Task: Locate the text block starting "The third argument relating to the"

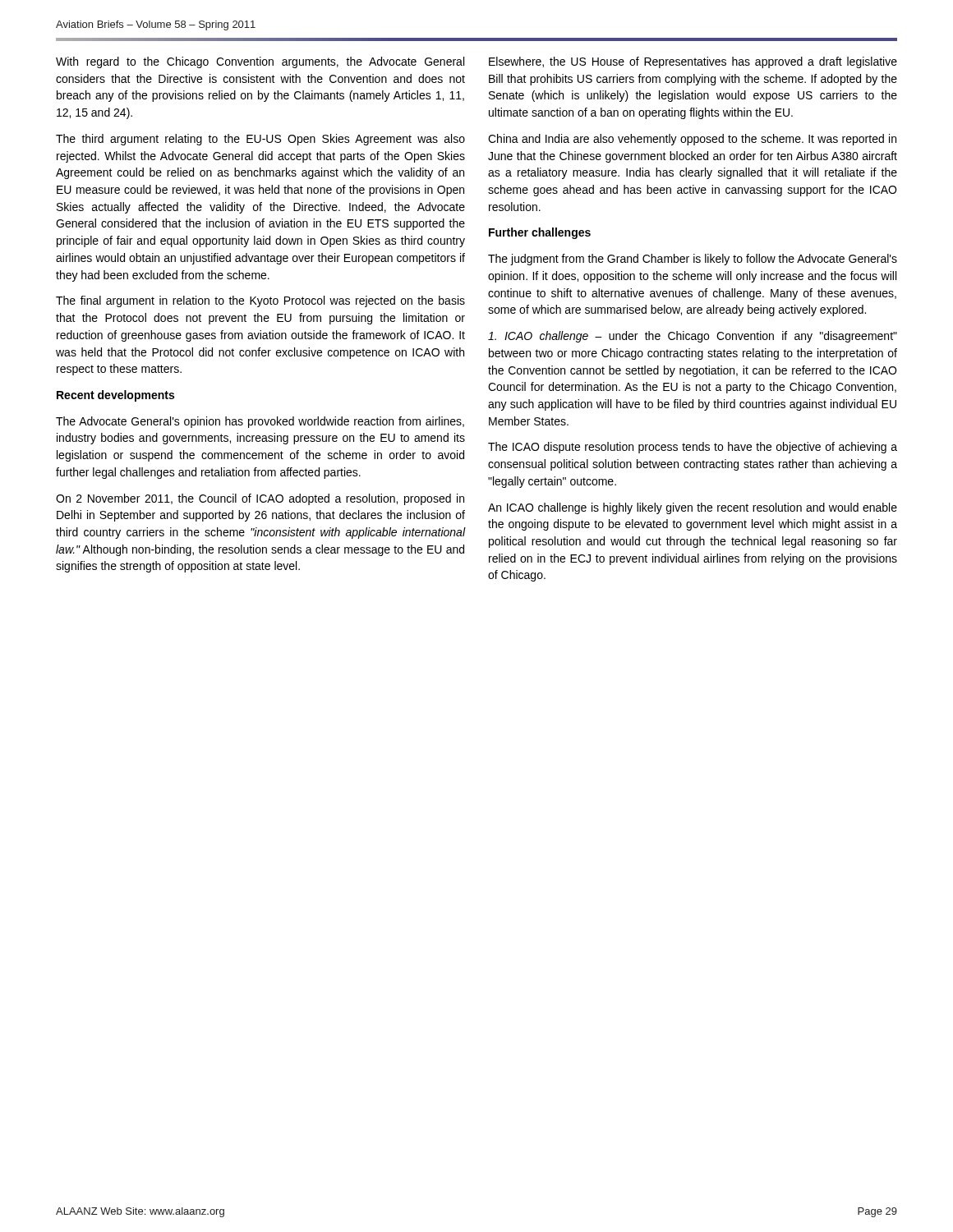Action: click(260, 207)
